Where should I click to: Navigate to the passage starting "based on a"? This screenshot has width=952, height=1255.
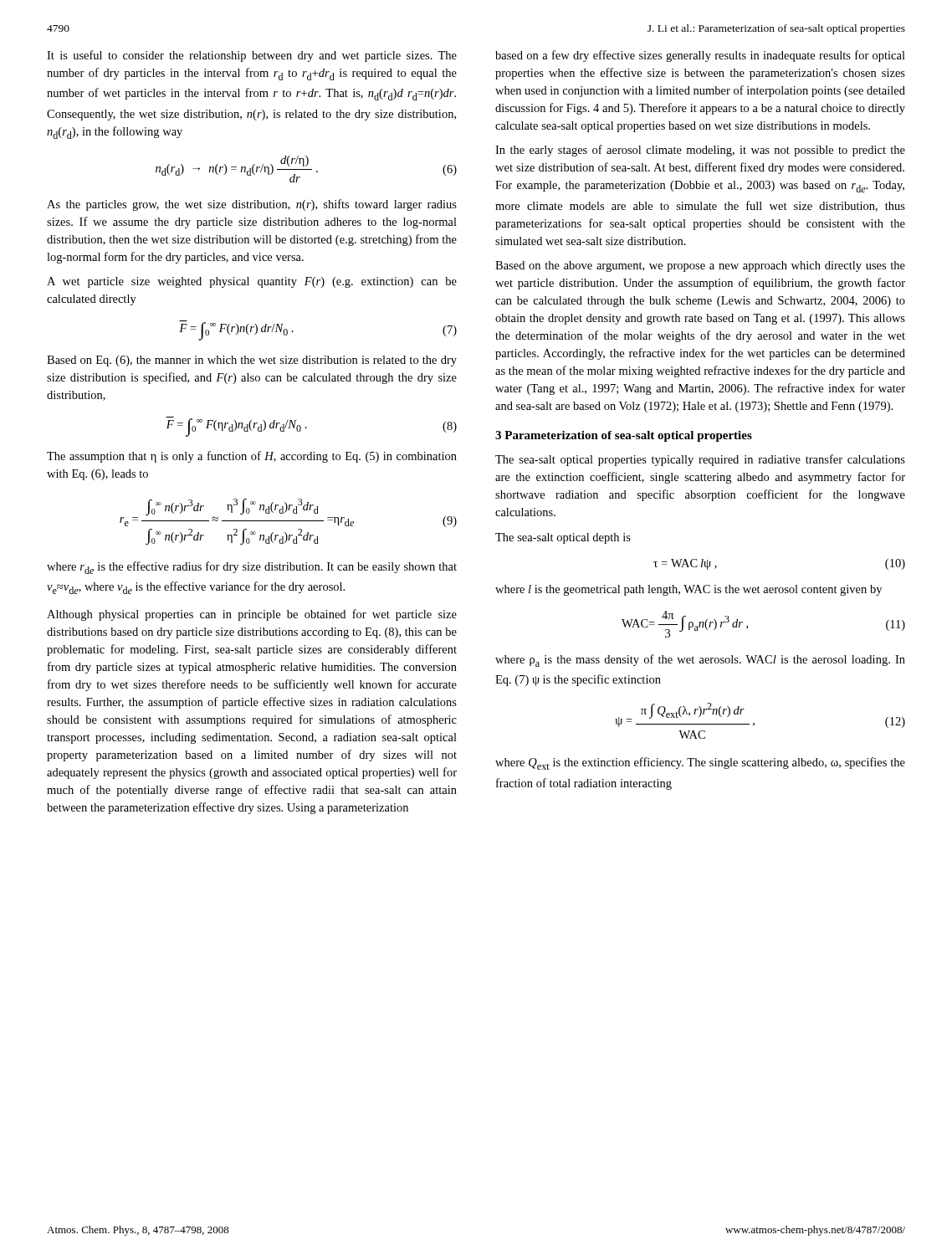pos(700,231)
